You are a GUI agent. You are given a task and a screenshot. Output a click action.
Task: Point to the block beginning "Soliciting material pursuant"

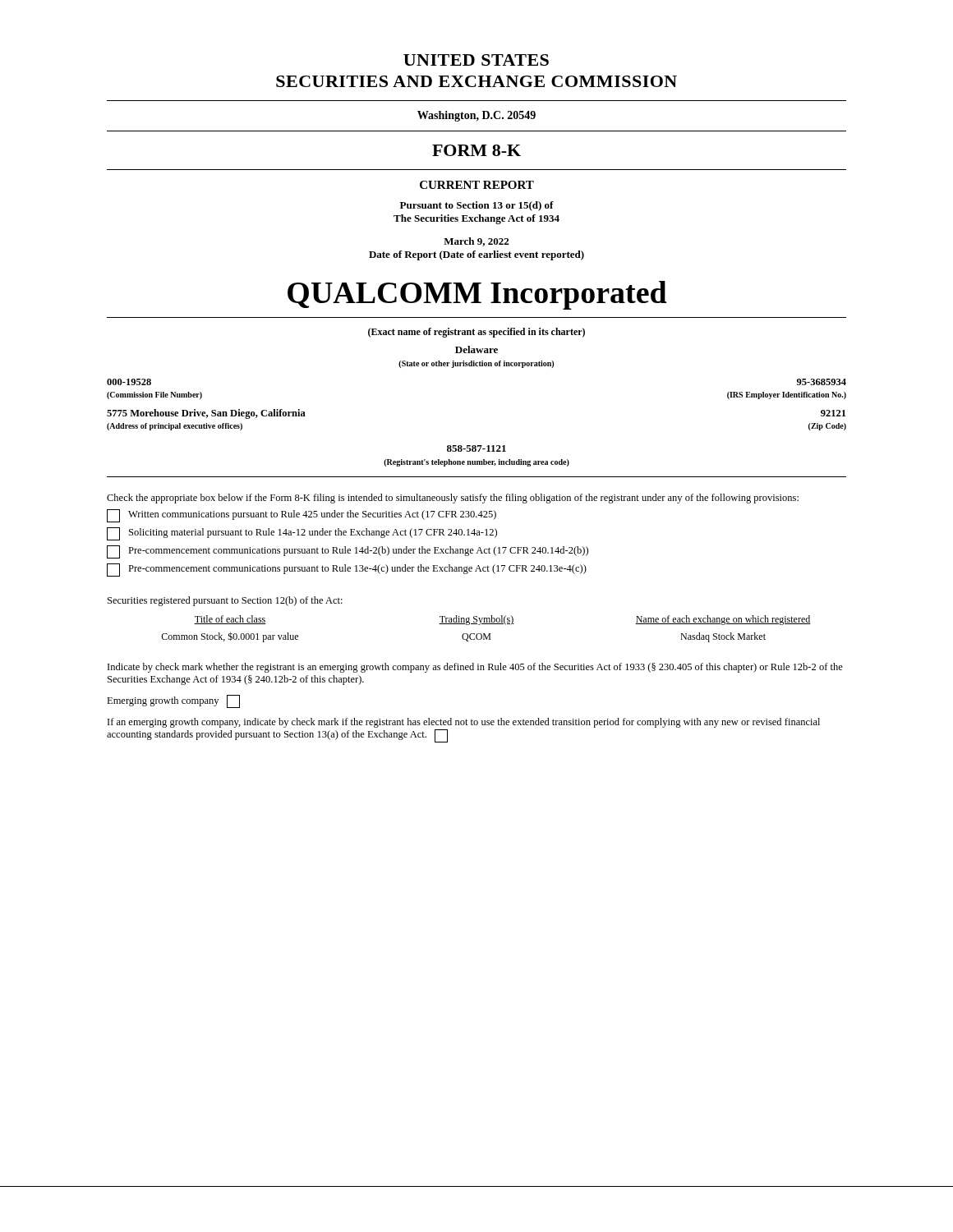[302, 533]
